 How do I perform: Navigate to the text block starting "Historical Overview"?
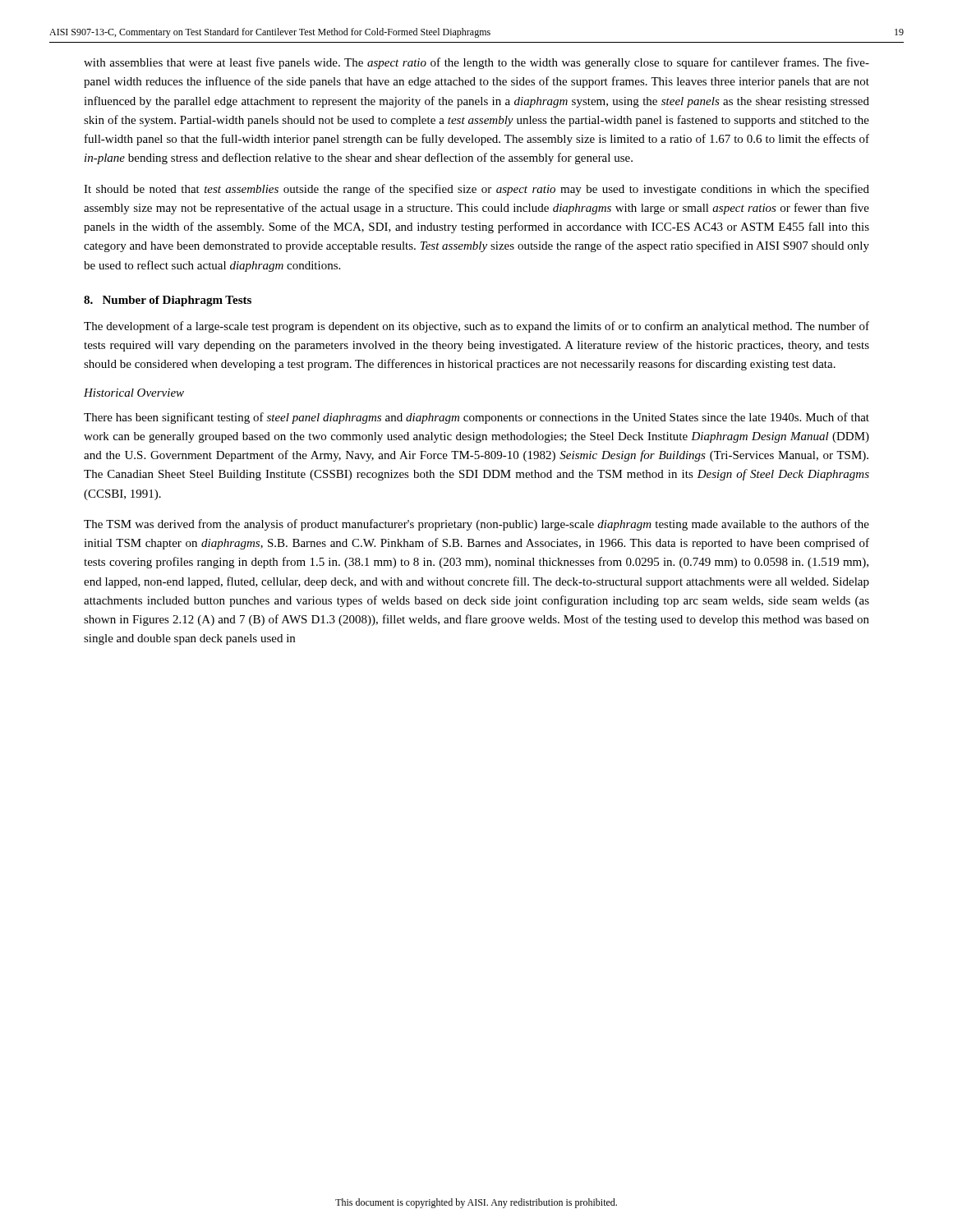(x=134, y=392)
